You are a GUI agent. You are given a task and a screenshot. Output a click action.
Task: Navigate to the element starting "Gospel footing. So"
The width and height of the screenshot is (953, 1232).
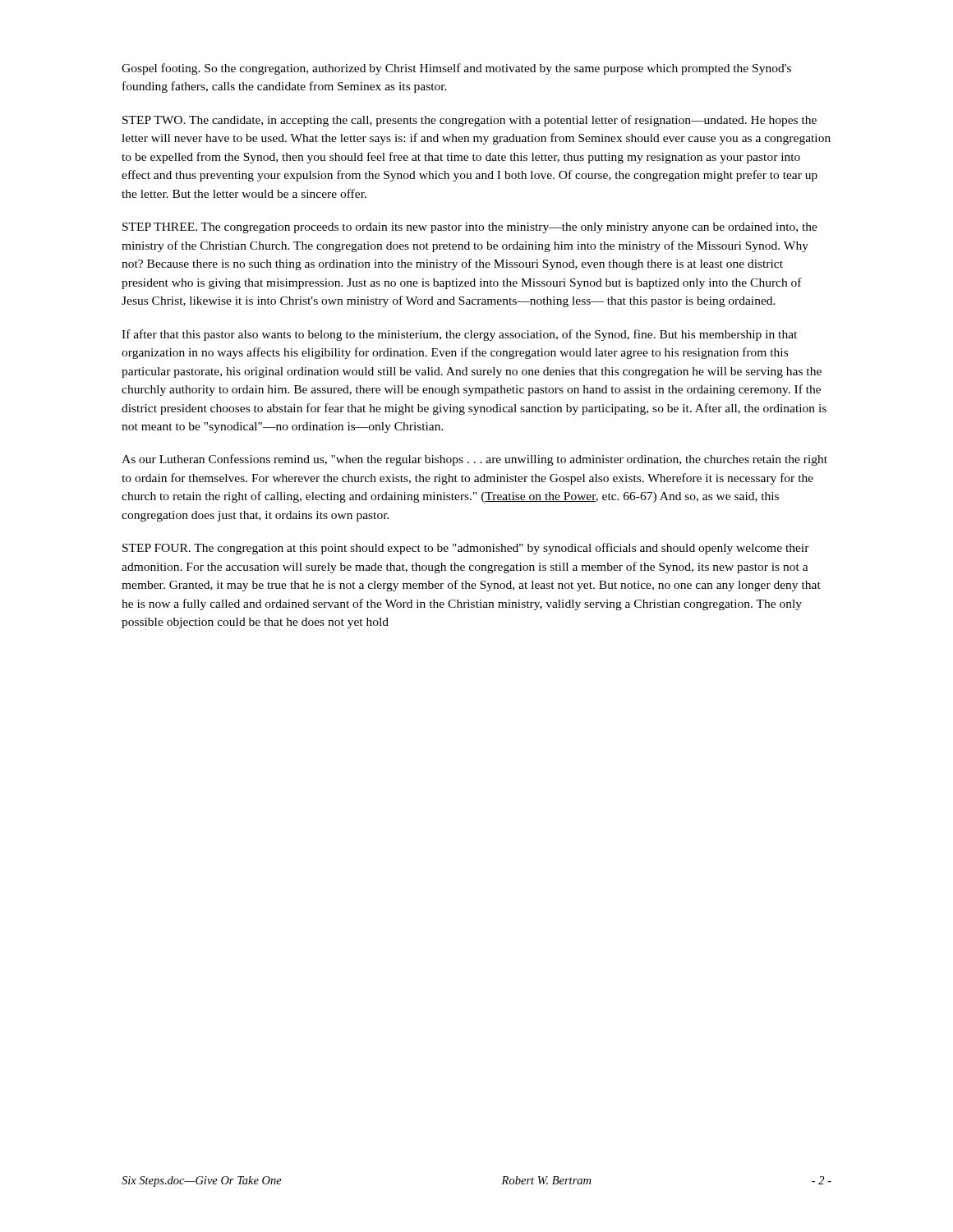[x=457, y=77]
